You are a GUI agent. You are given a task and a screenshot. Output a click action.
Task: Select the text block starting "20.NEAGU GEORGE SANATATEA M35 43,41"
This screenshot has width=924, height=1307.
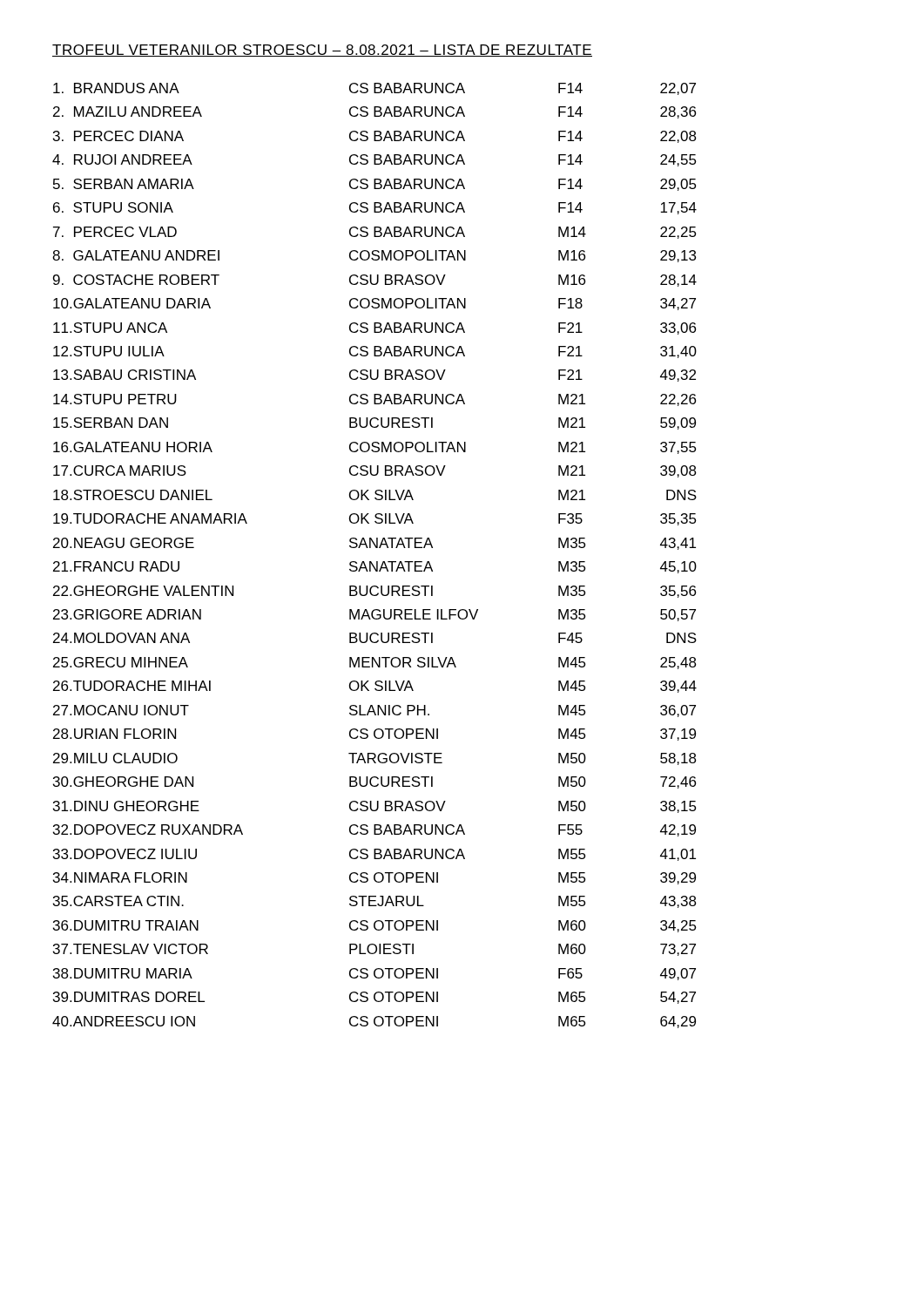click(374, 543)
